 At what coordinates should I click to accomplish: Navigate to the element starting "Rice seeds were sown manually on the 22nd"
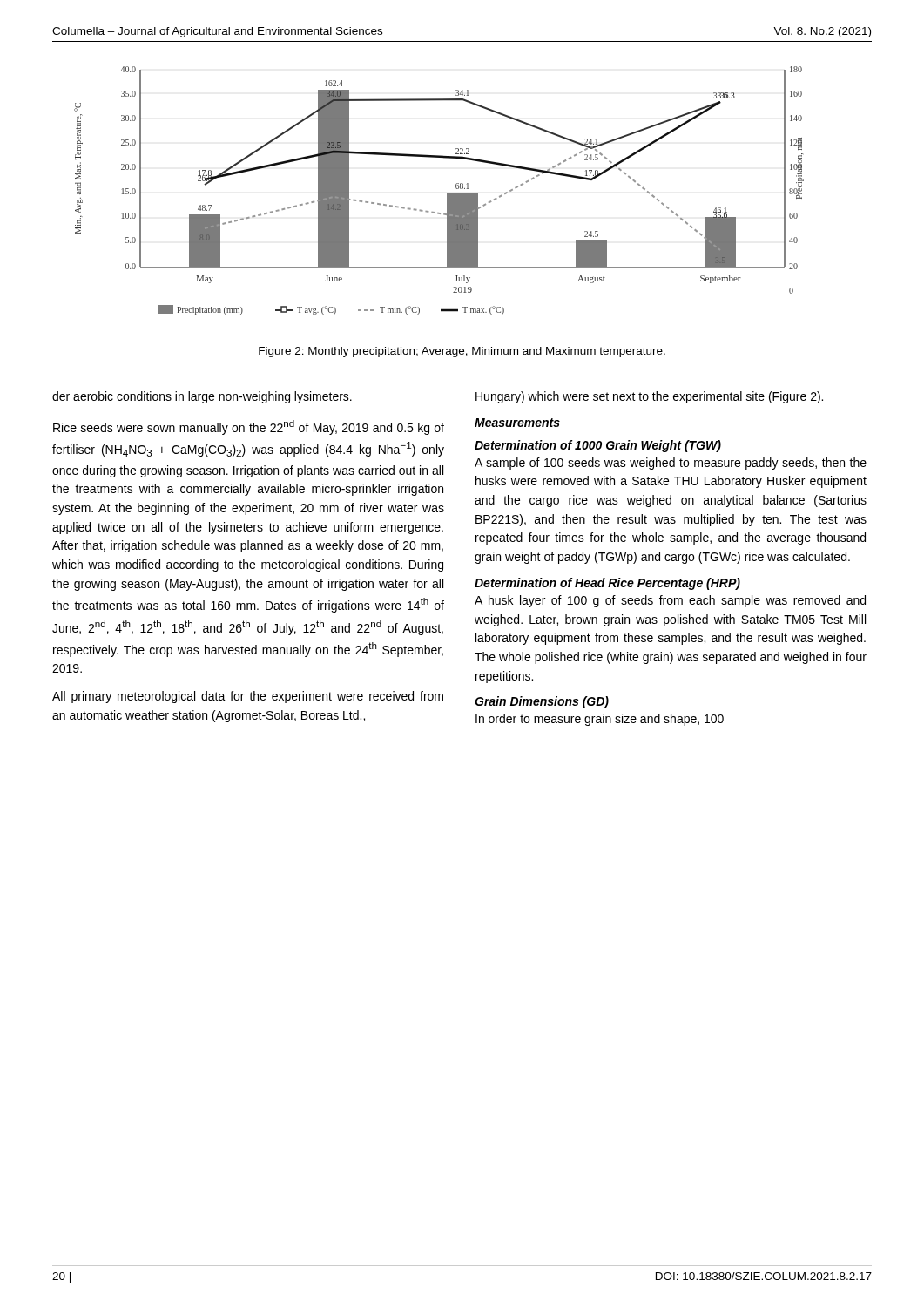(248, 546)
